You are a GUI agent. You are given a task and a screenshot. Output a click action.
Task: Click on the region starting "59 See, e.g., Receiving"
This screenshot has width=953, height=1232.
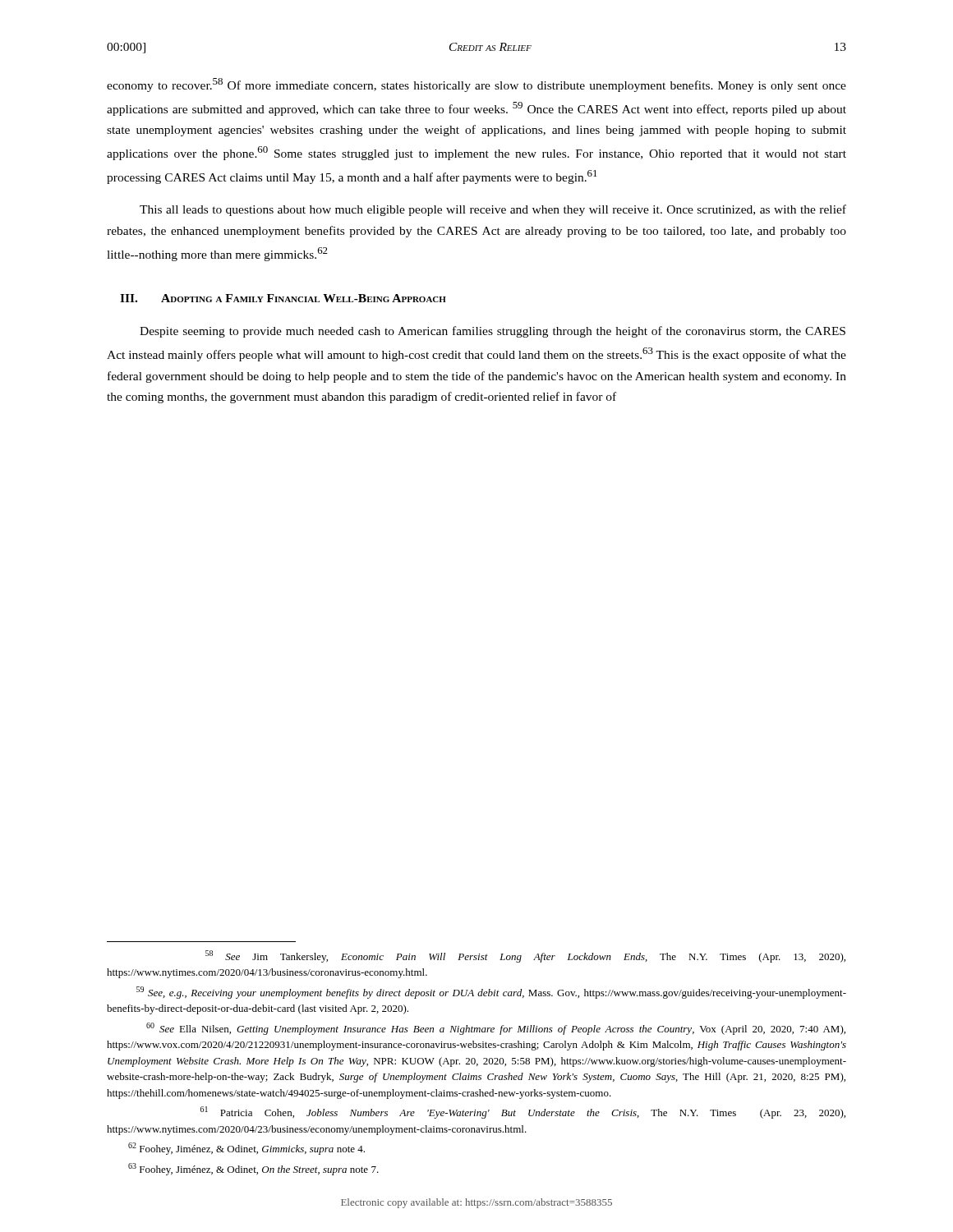[476, 999]
